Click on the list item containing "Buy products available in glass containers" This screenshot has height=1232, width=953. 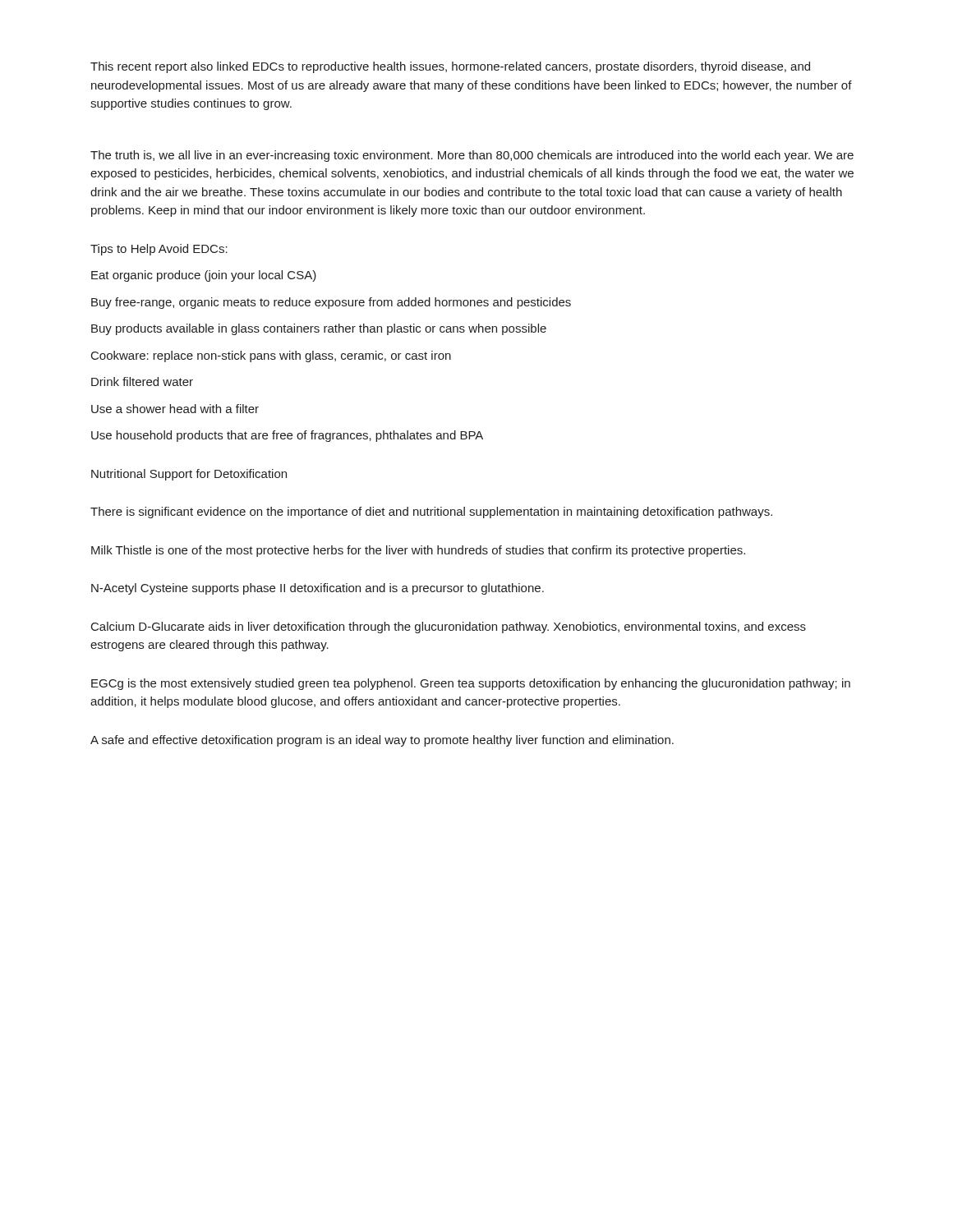[x=318, y=328]
